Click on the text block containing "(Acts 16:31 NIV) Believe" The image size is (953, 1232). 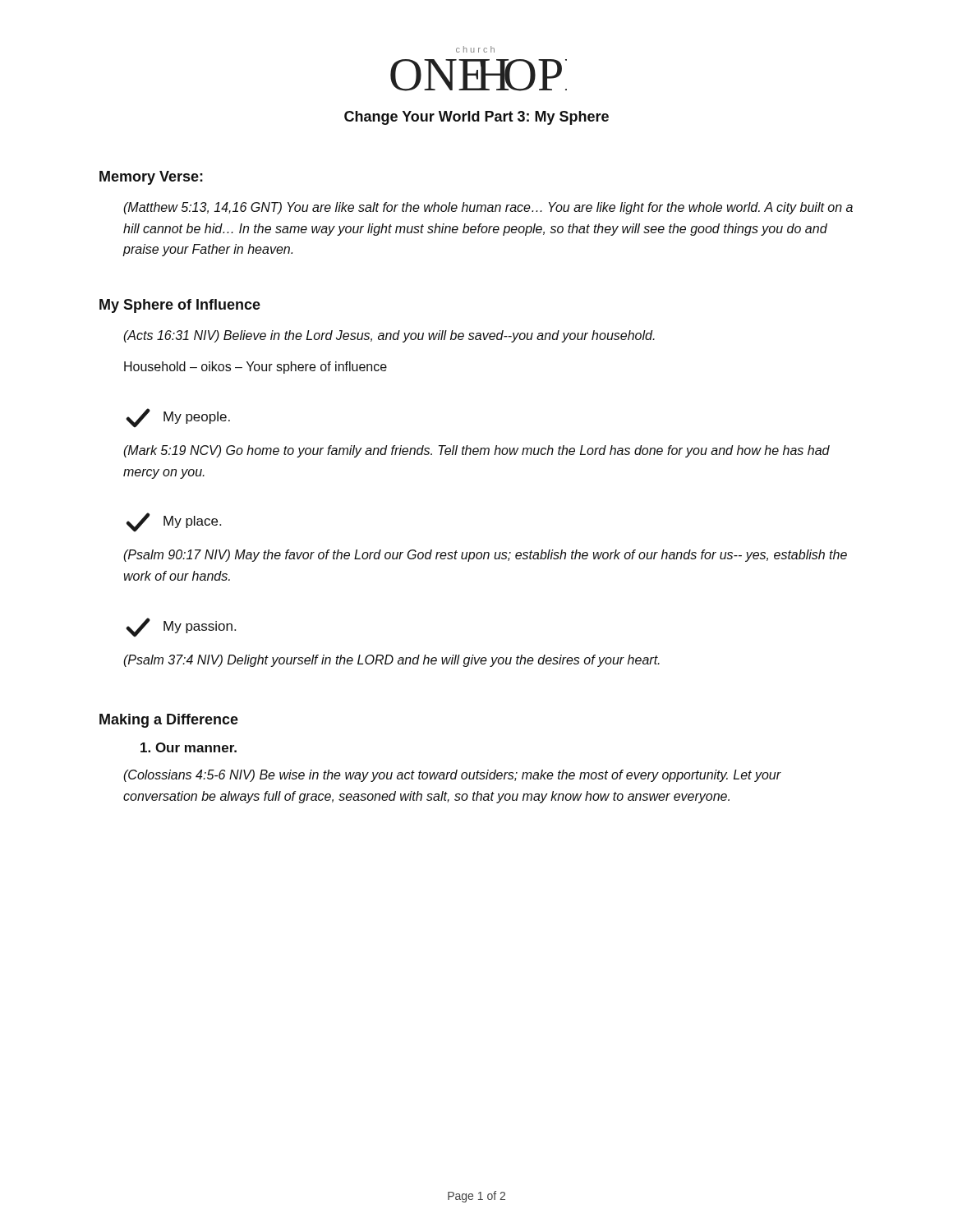tap(390, 335)
